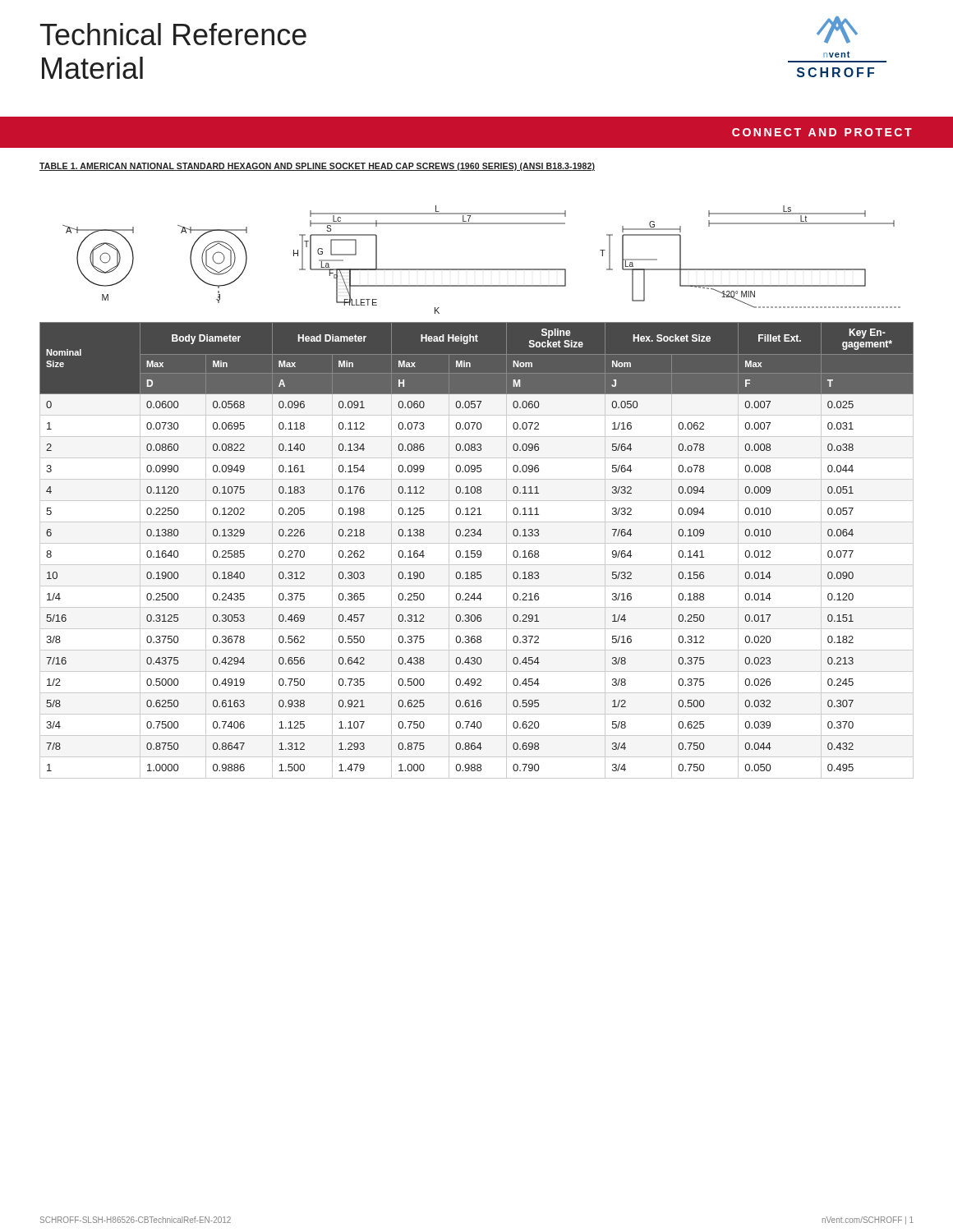Click on the table containing "Head Height"

[x=476, y=550]
